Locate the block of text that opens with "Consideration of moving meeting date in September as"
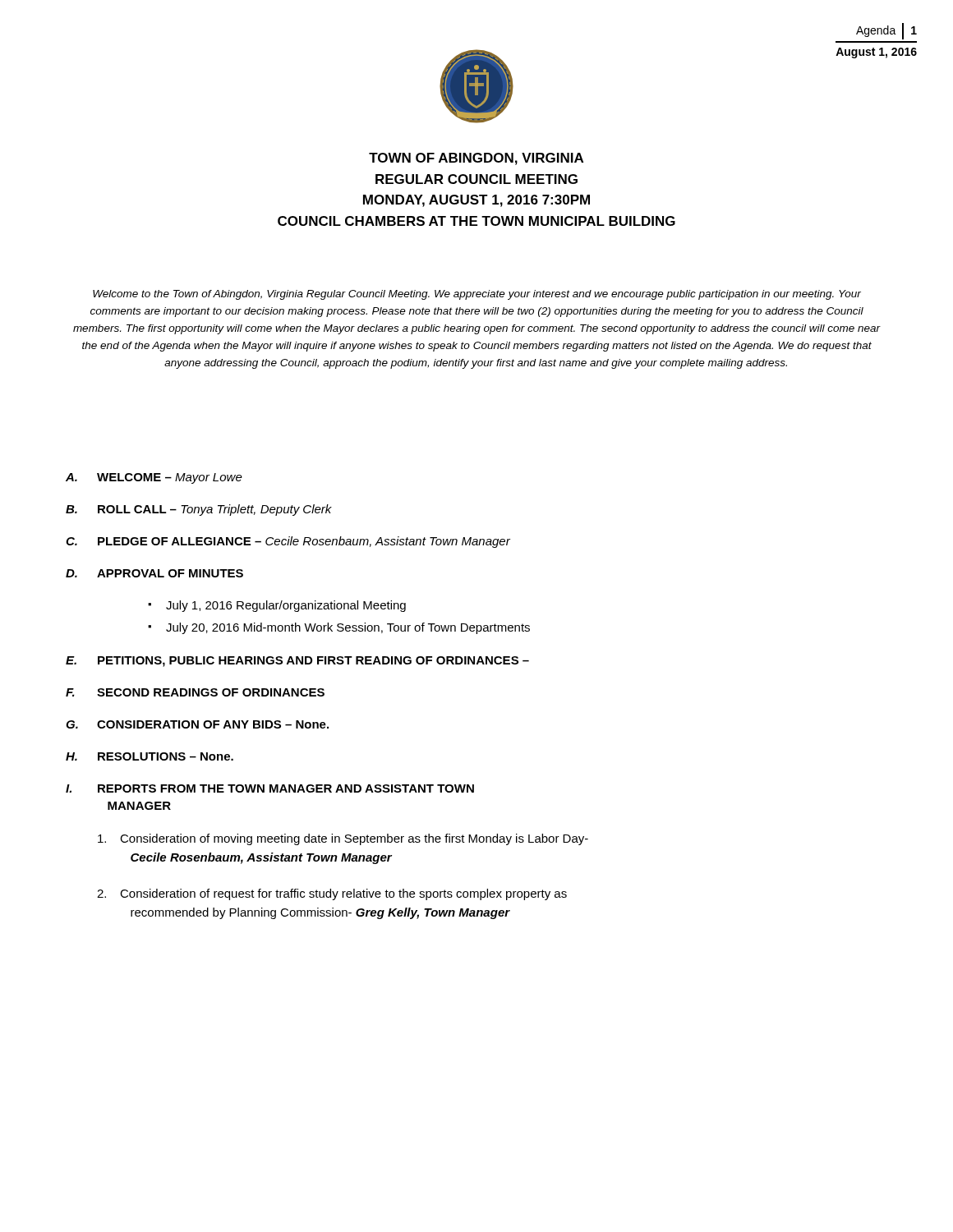The width and height of the screenshot is (953, 1232). (x=343, y=848)
